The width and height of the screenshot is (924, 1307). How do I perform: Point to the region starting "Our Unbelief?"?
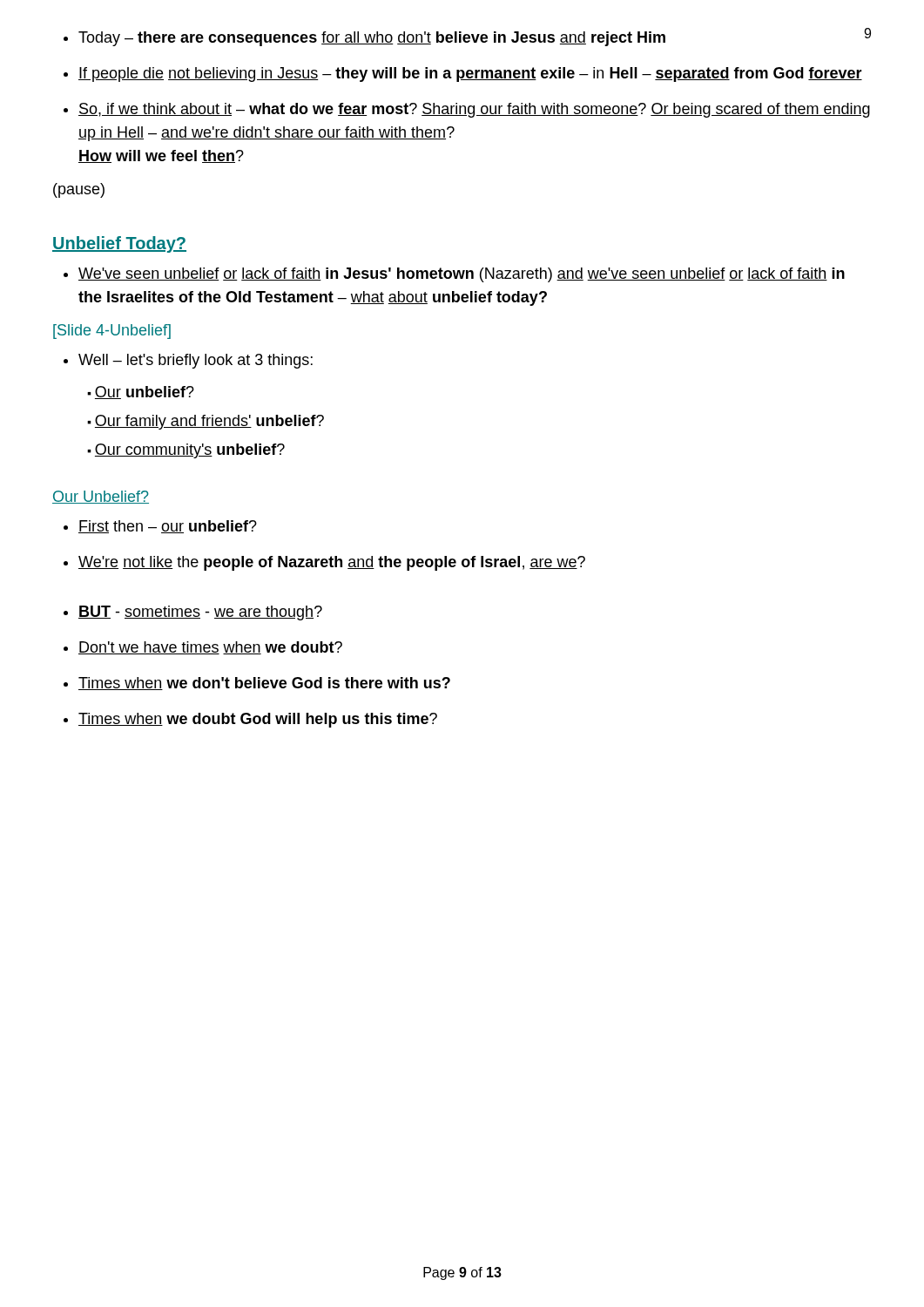(x=101, y=497)
